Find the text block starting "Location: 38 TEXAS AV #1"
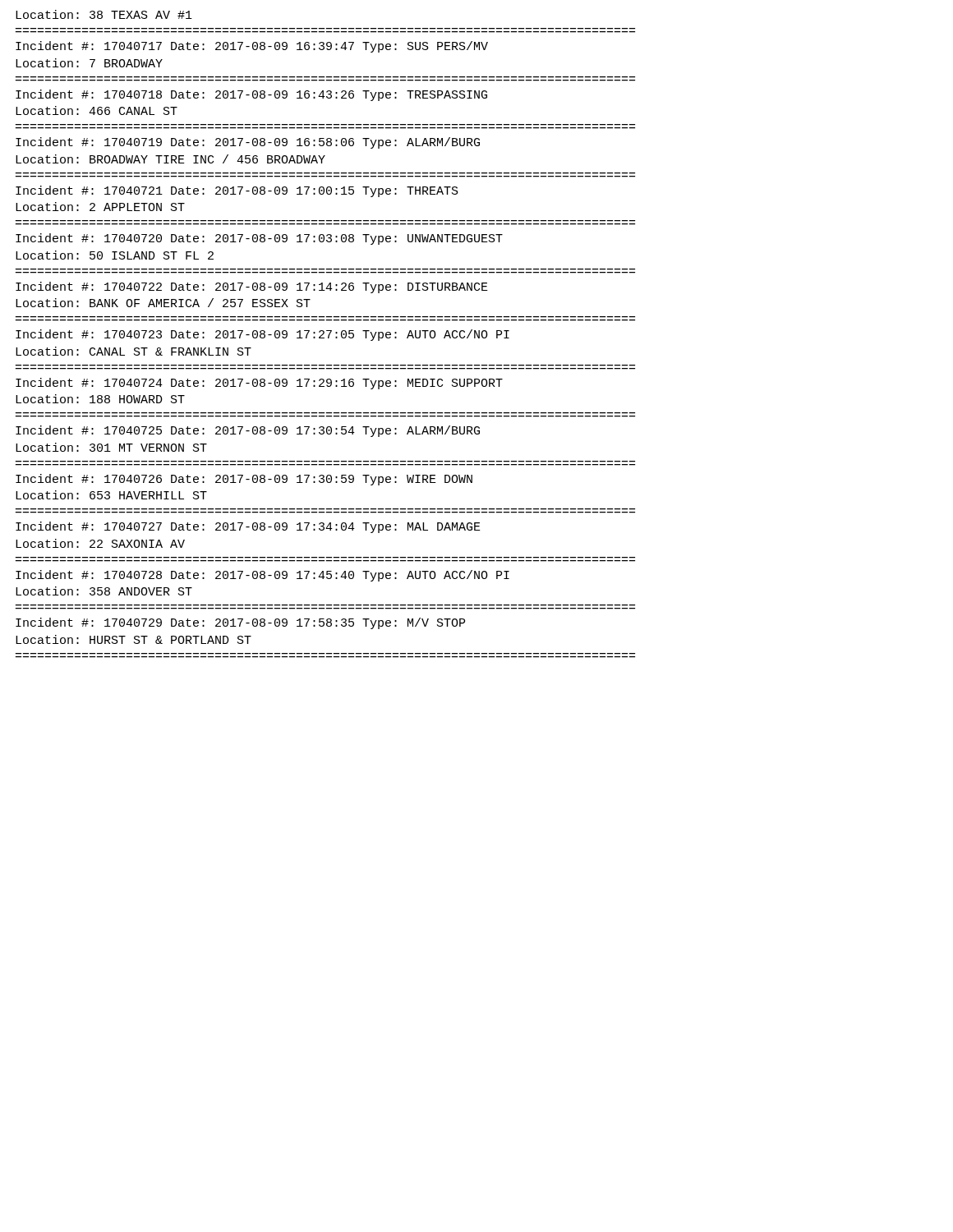 click(476, 17)
